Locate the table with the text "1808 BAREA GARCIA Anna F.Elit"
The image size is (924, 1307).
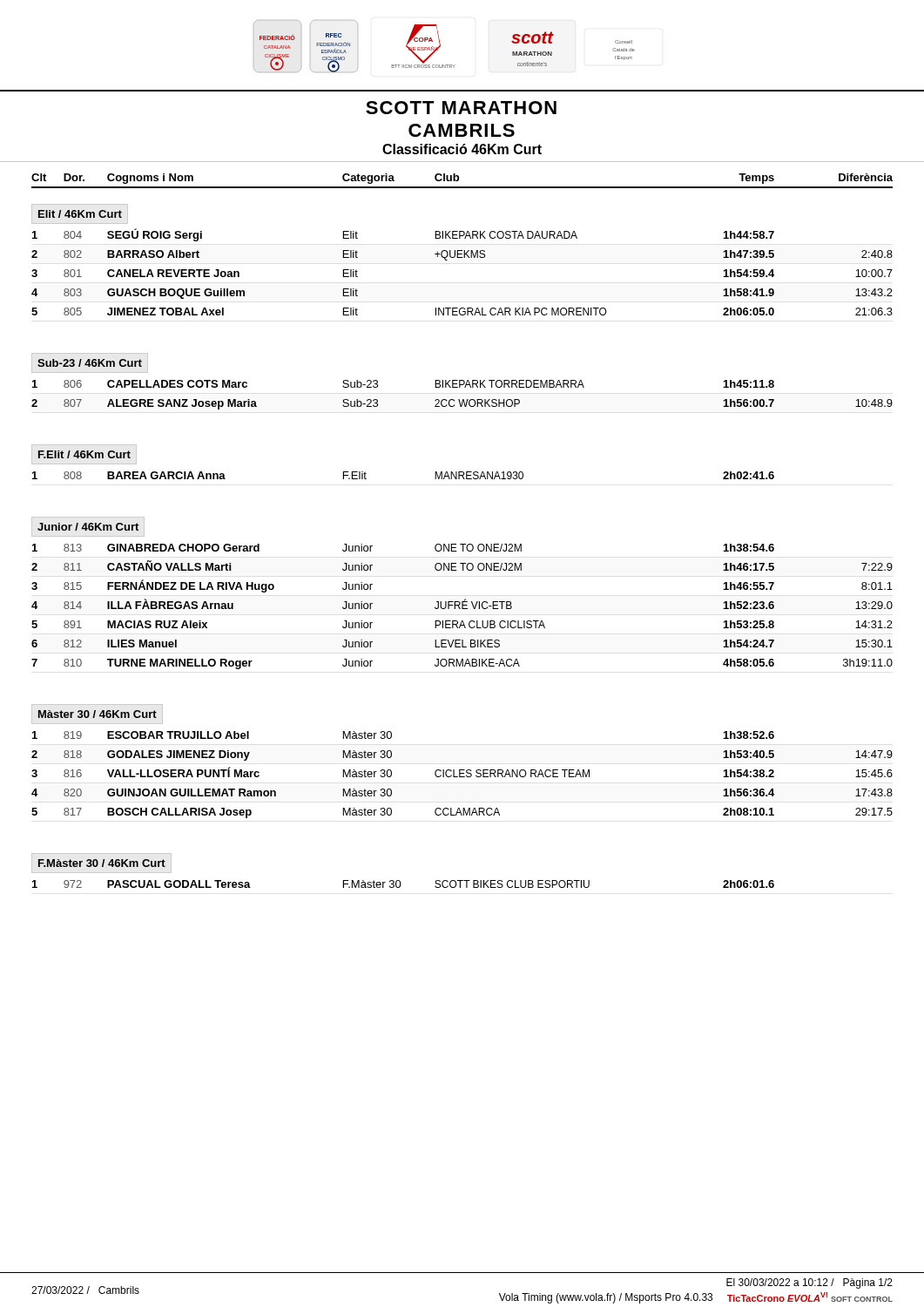coord(462,476)
